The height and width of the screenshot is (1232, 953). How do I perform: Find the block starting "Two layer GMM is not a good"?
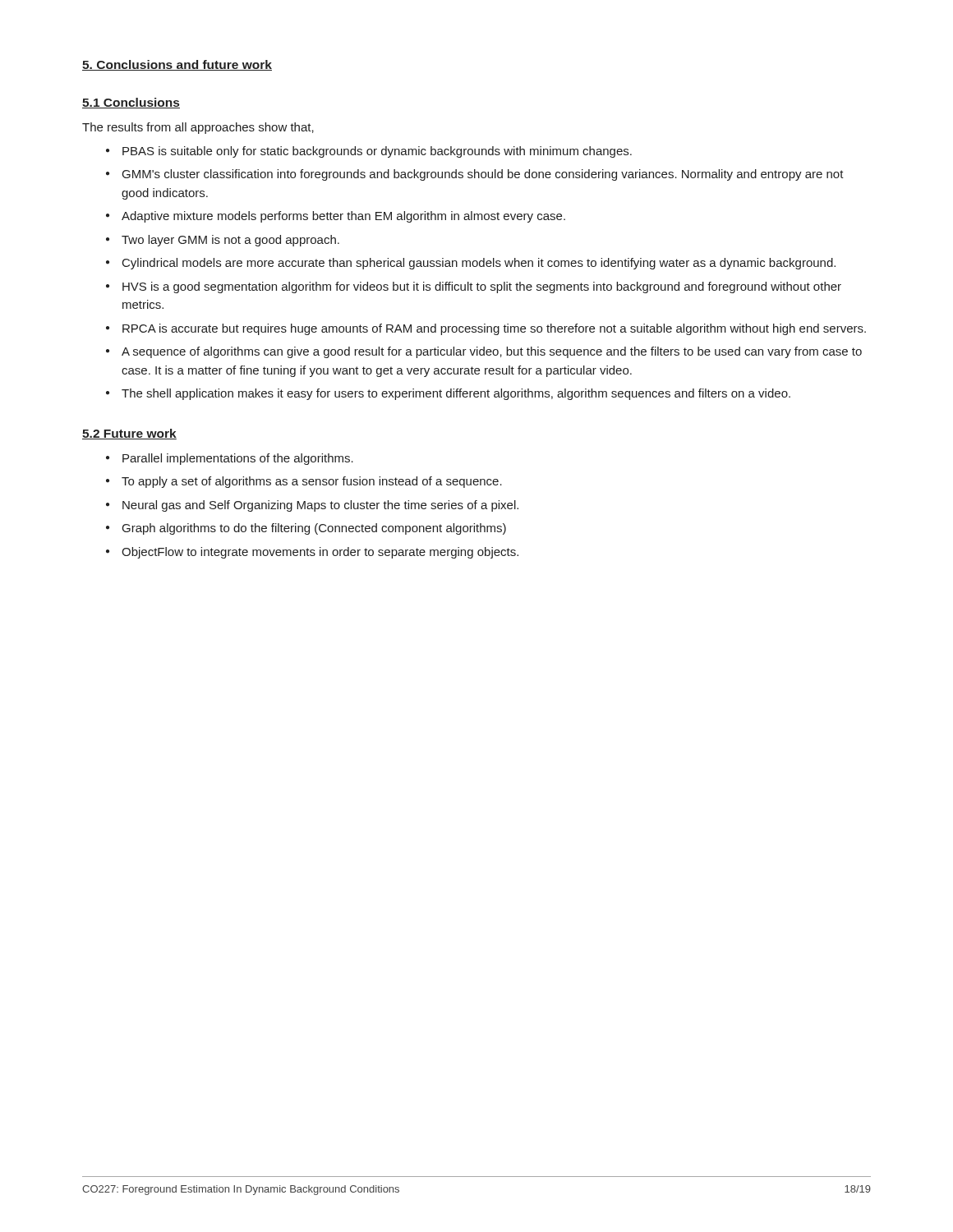[223, 241]
